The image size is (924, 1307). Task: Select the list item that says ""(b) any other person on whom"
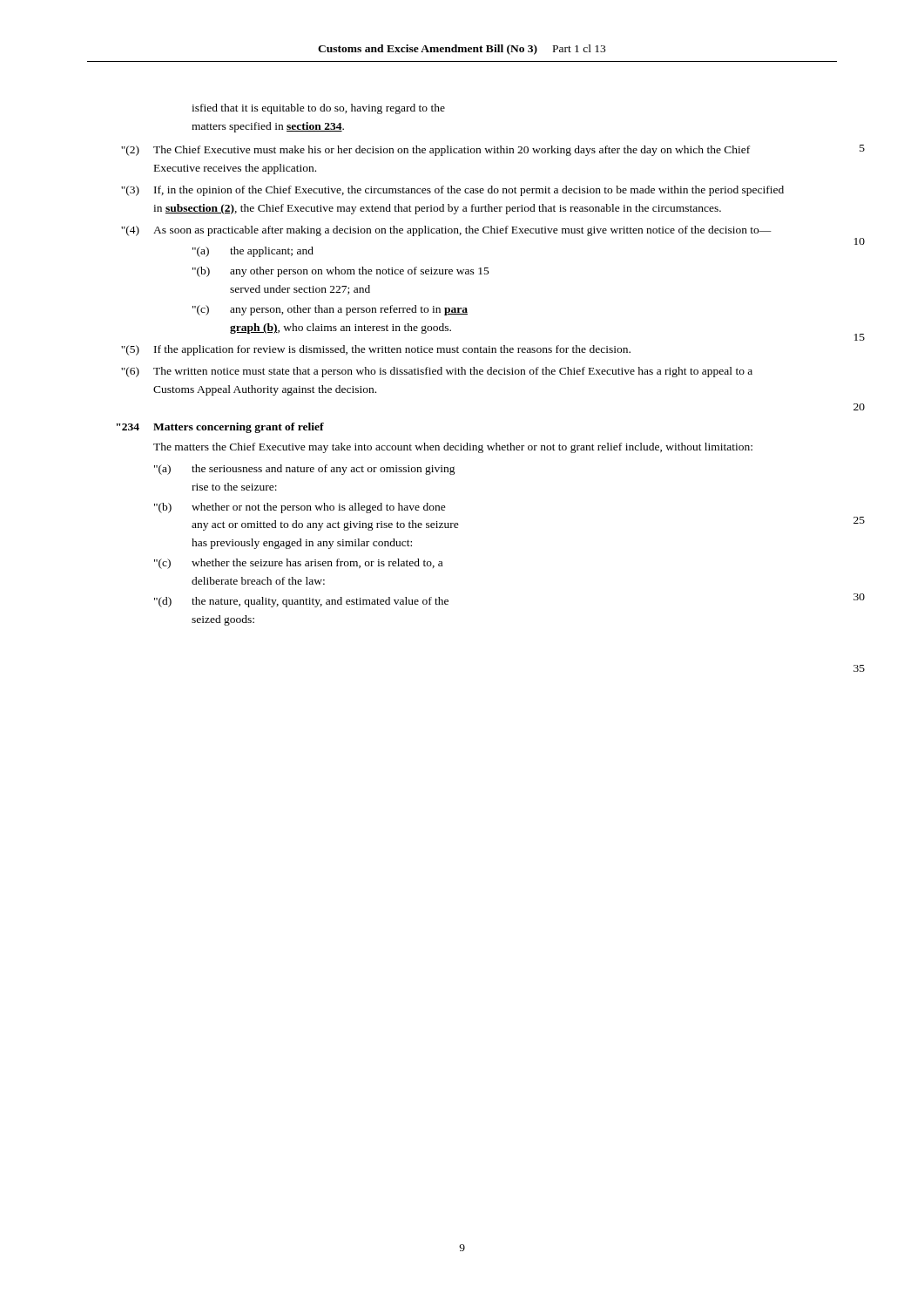436,281
